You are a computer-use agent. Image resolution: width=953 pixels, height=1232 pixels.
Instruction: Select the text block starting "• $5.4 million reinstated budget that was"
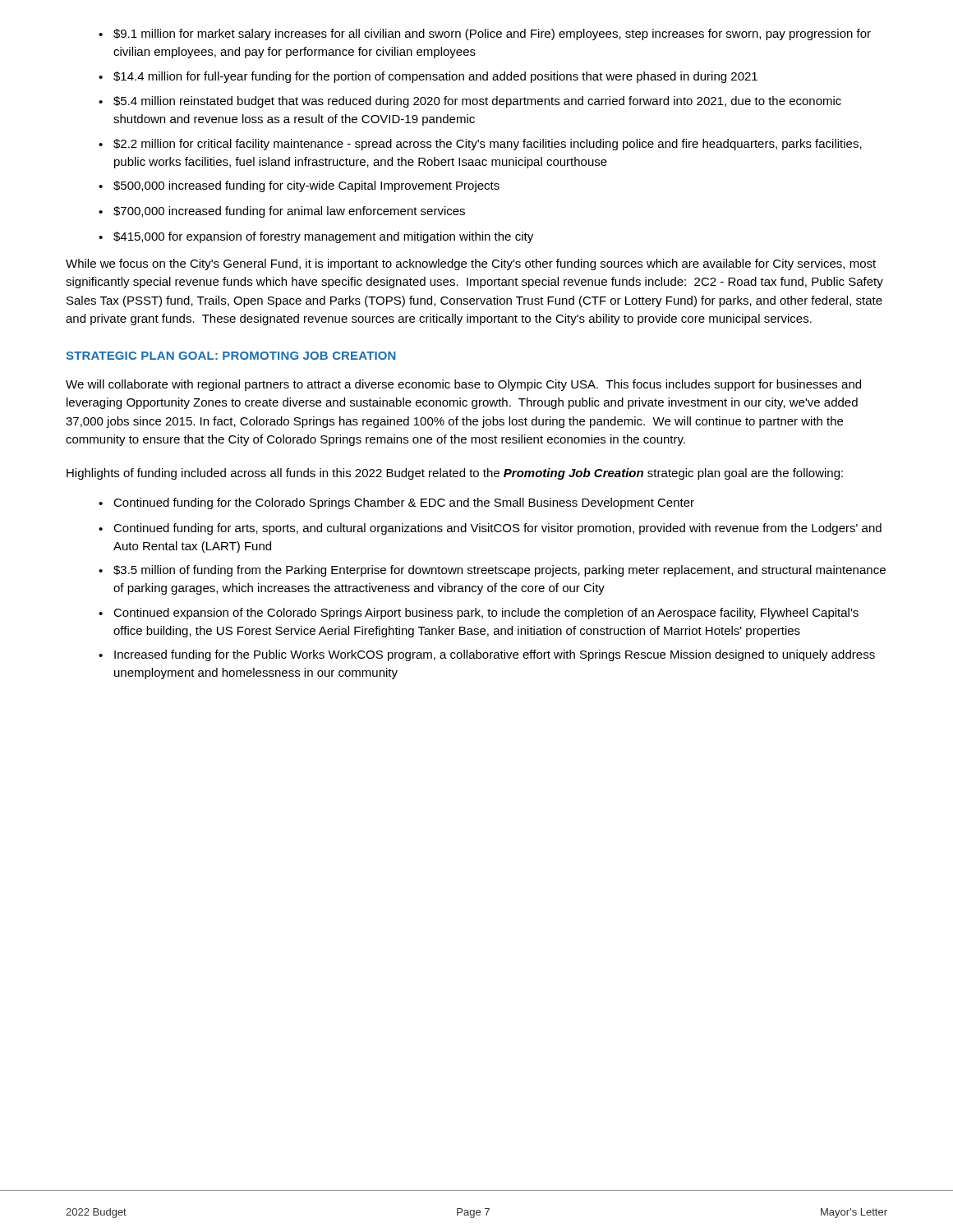point(493,110)
